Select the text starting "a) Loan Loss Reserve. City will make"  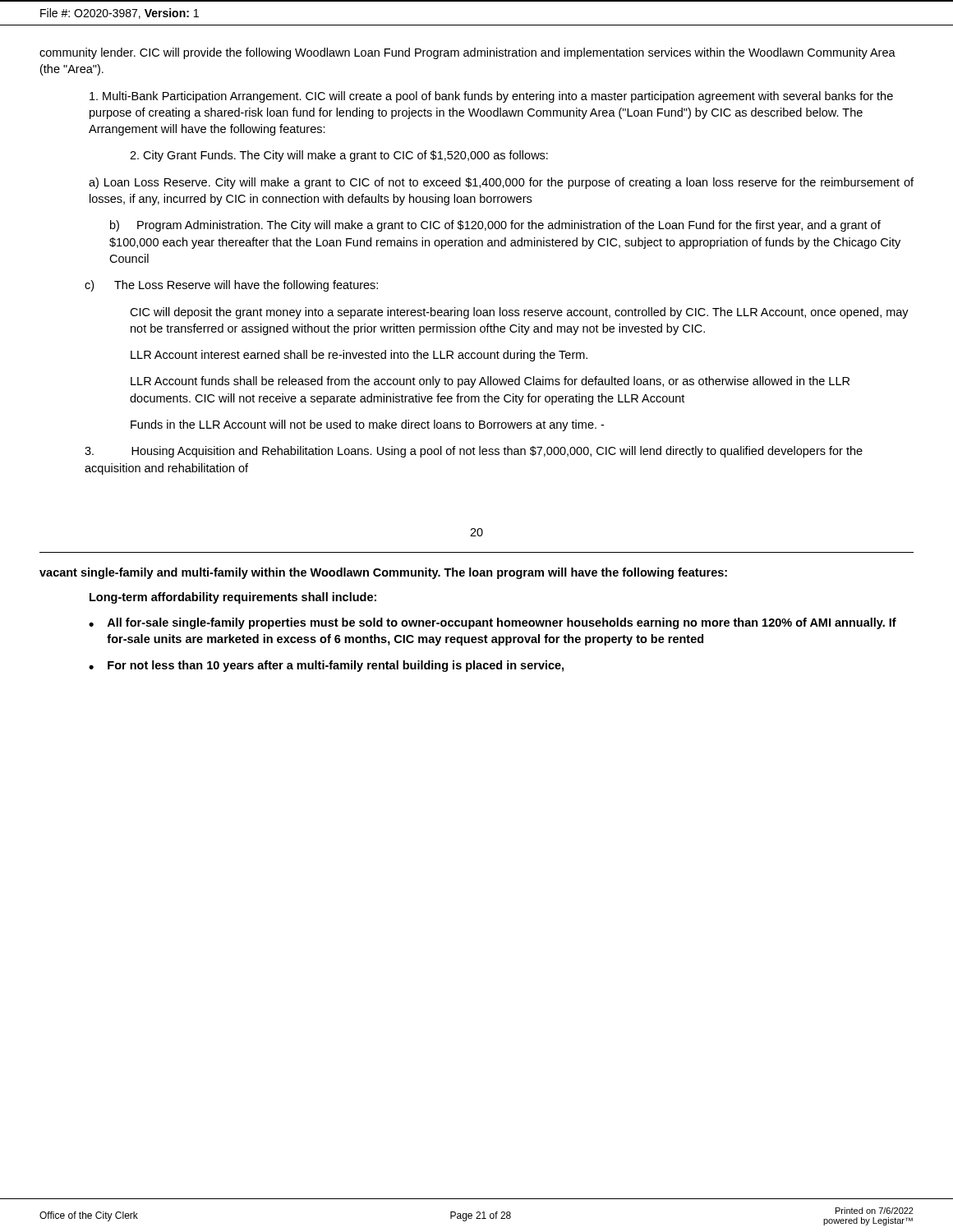[x=501, y=190]
